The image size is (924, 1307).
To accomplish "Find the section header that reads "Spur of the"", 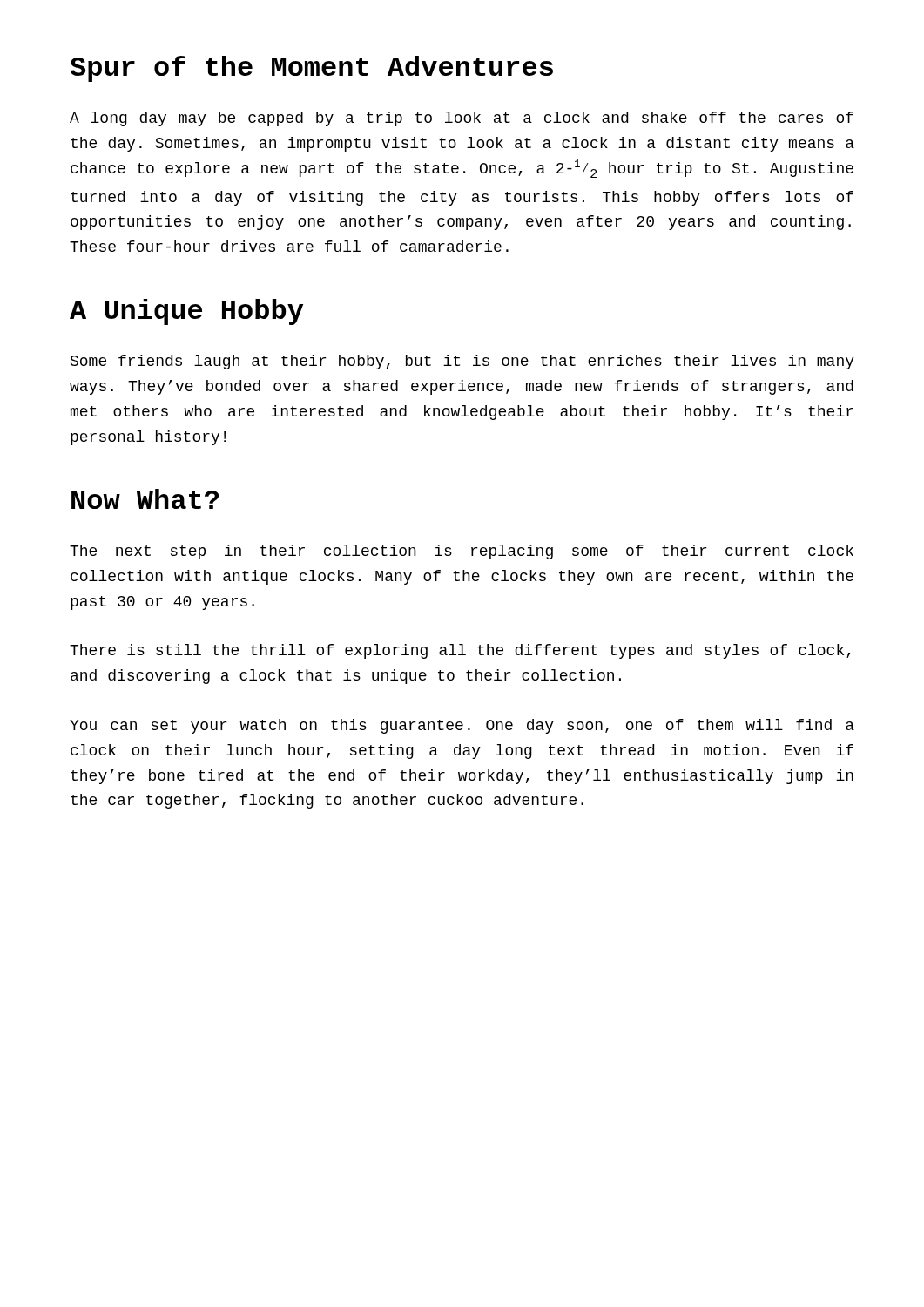I will coord(462,69).
